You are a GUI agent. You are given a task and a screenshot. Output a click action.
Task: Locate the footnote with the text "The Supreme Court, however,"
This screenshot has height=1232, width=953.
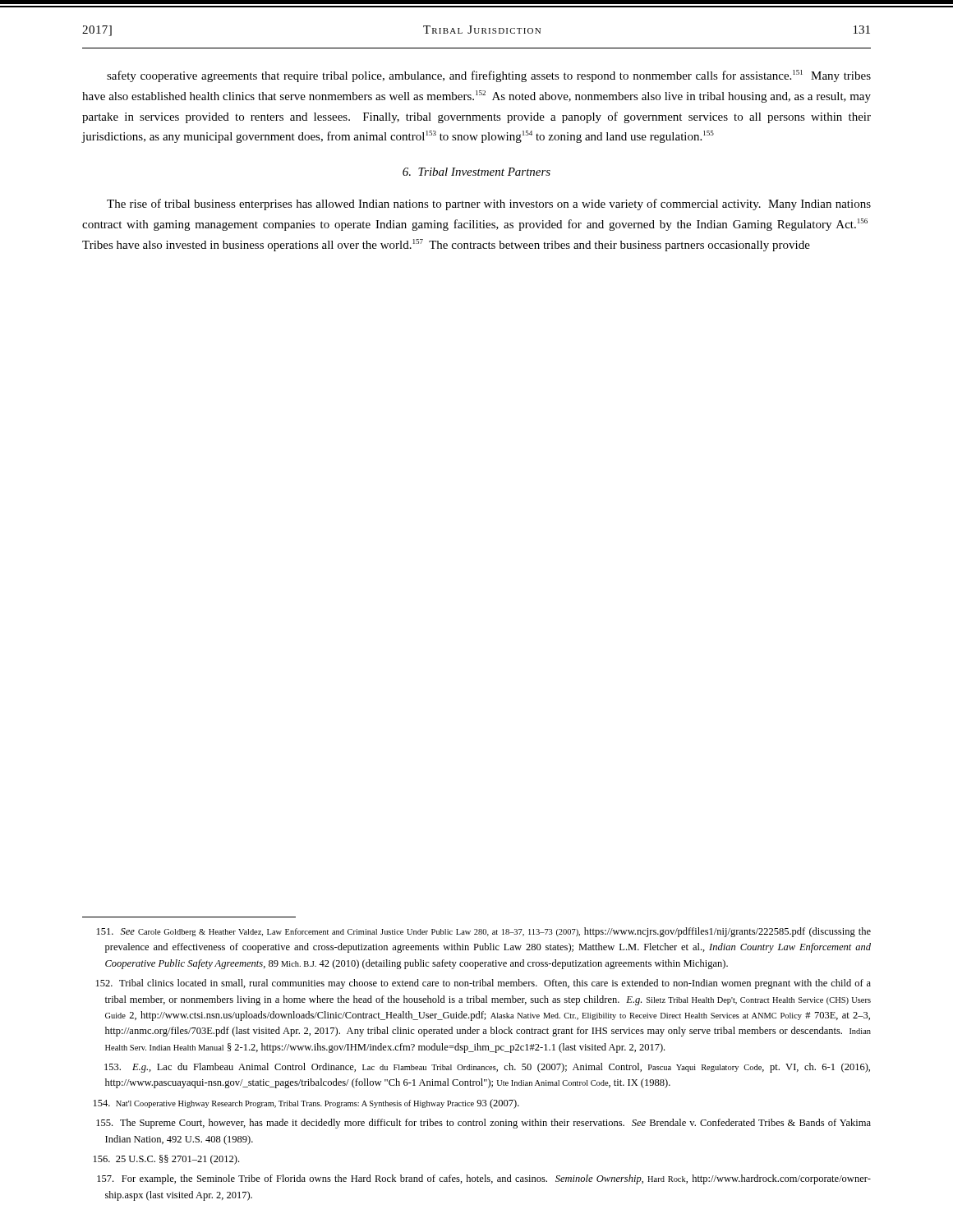pos(476,1131)
